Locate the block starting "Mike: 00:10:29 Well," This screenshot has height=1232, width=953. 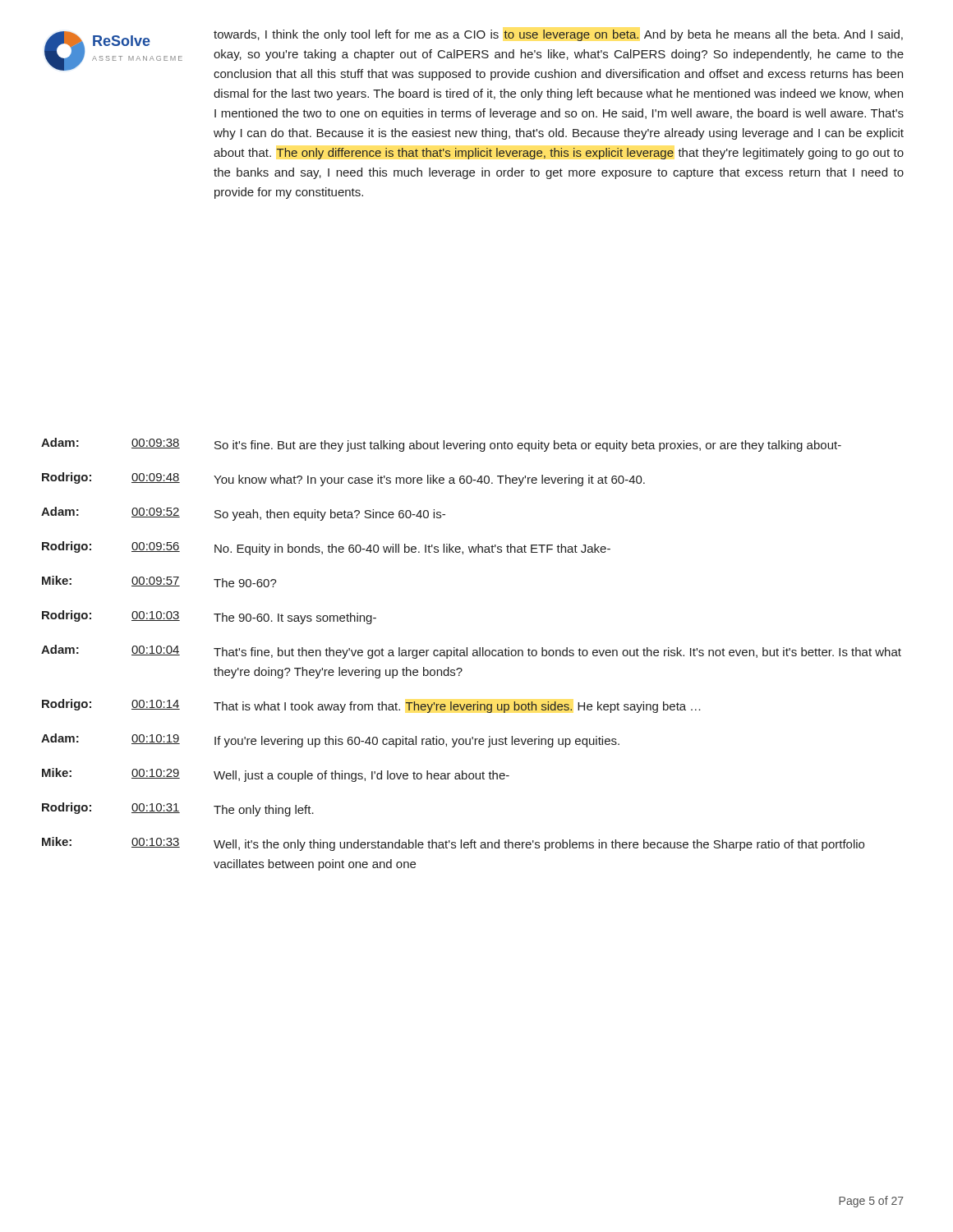tap(472, 775)
